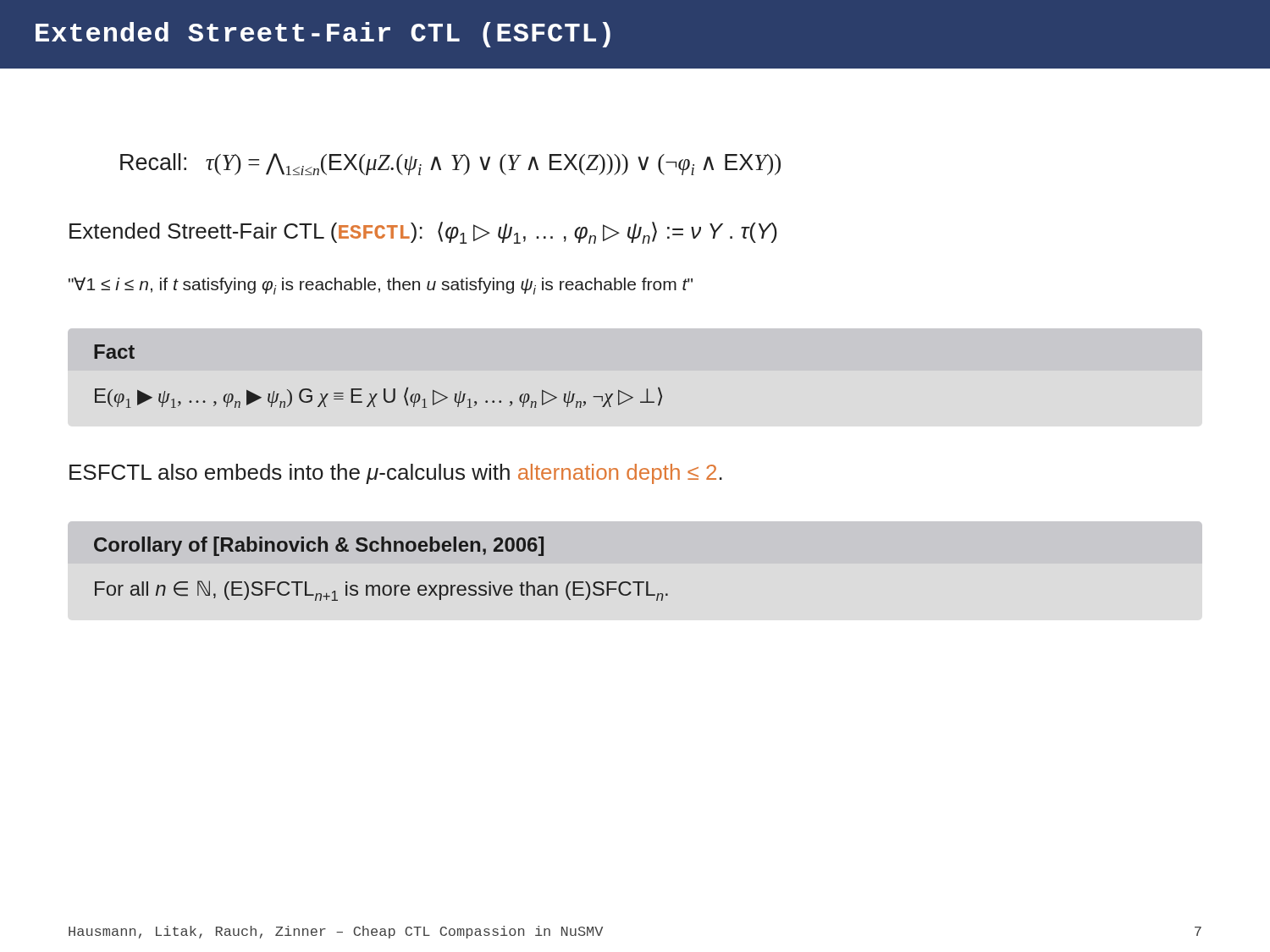Find the formula on this page that starts "Recall: τ(Y) = ⋀1≤i≤n(EX(μZ.(ψi ∧ Y) ∨ (Y"
This screenshot has width=1270, height=952.
[450, 164]
